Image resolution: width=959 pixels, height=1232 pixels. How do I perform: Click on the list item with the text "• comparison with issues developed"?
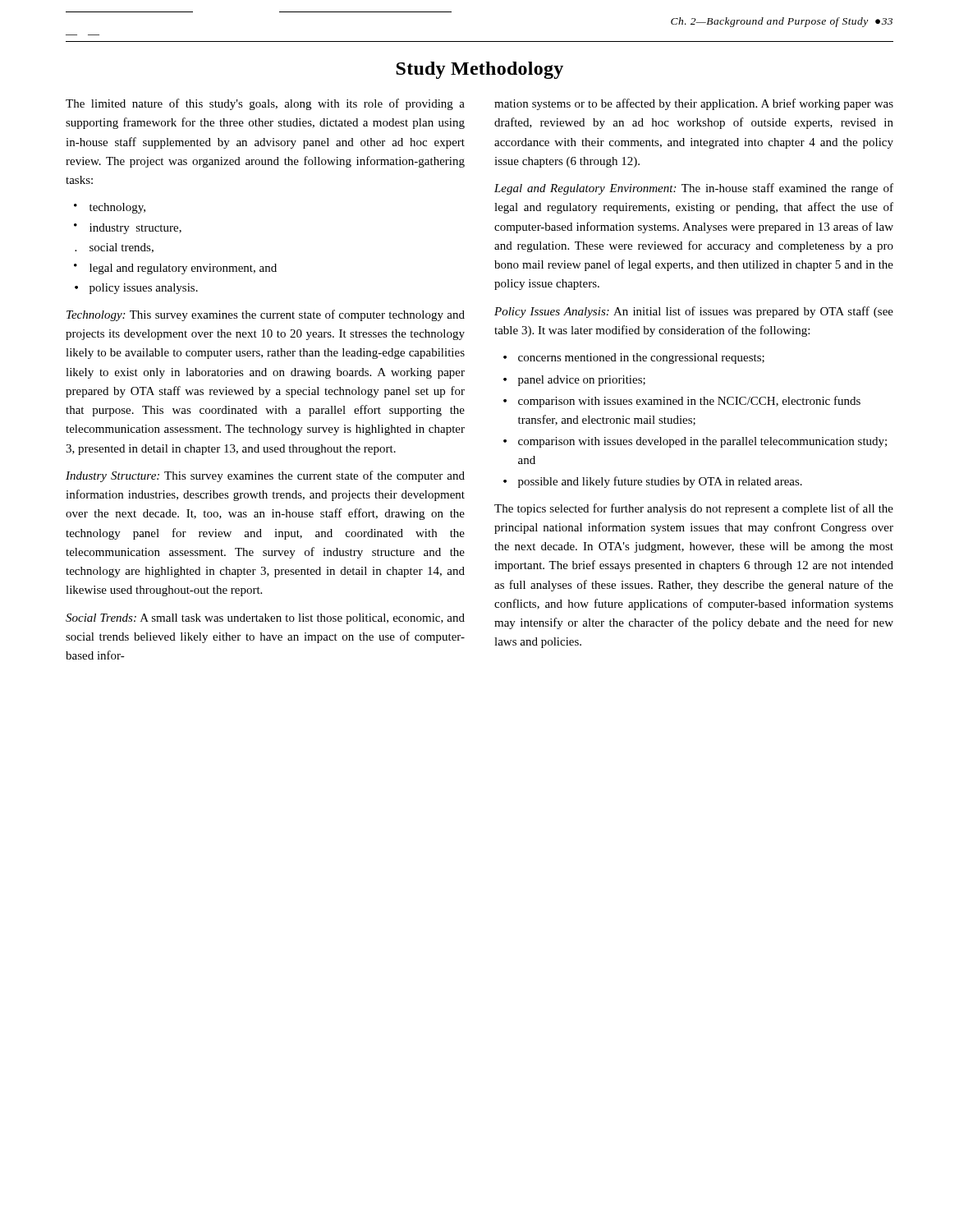point(695,449)
